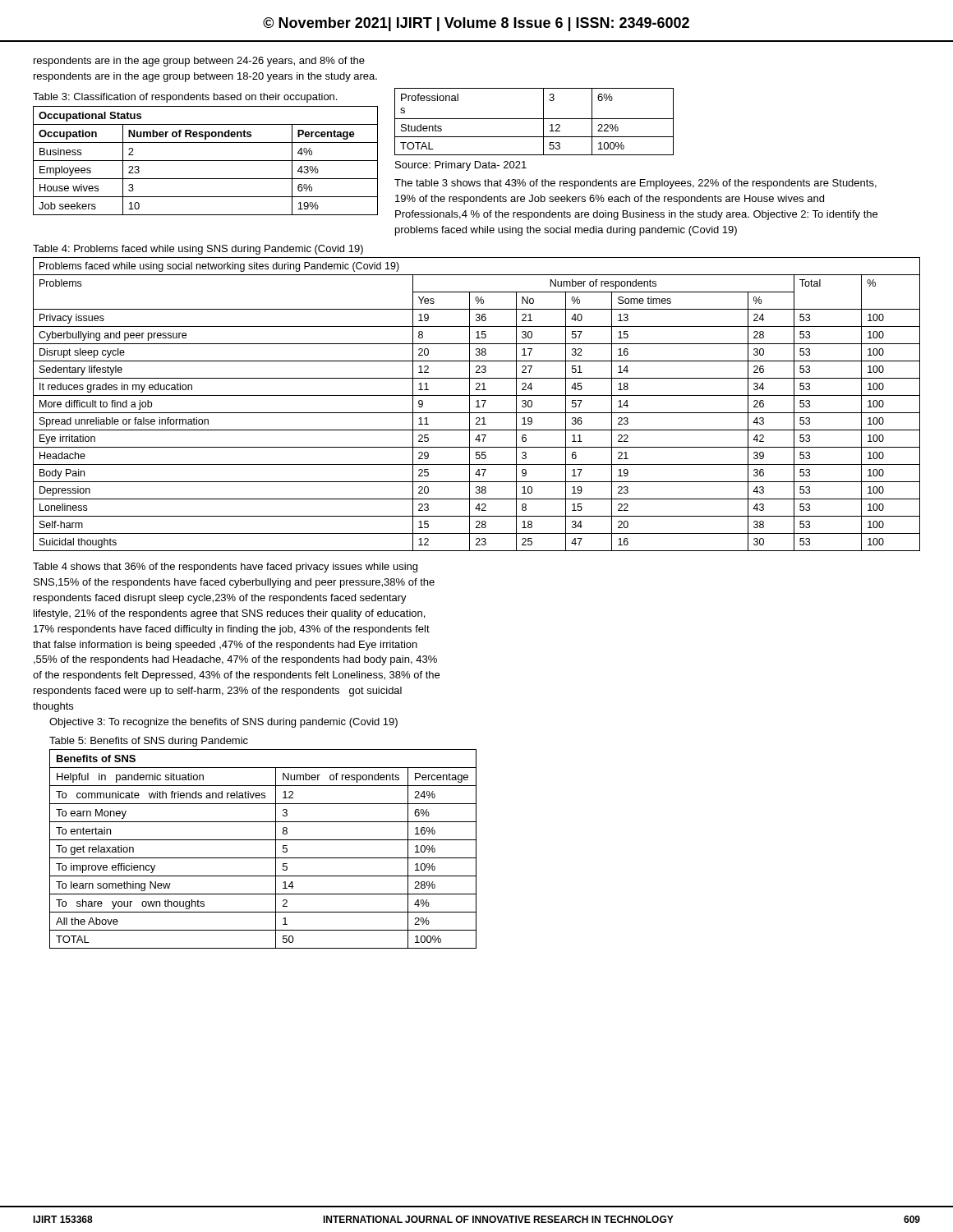Navigate to the passage starting "Table 5: Benefits"
The height and width of the screenshot is (1232, 953).
pos(149,740)
